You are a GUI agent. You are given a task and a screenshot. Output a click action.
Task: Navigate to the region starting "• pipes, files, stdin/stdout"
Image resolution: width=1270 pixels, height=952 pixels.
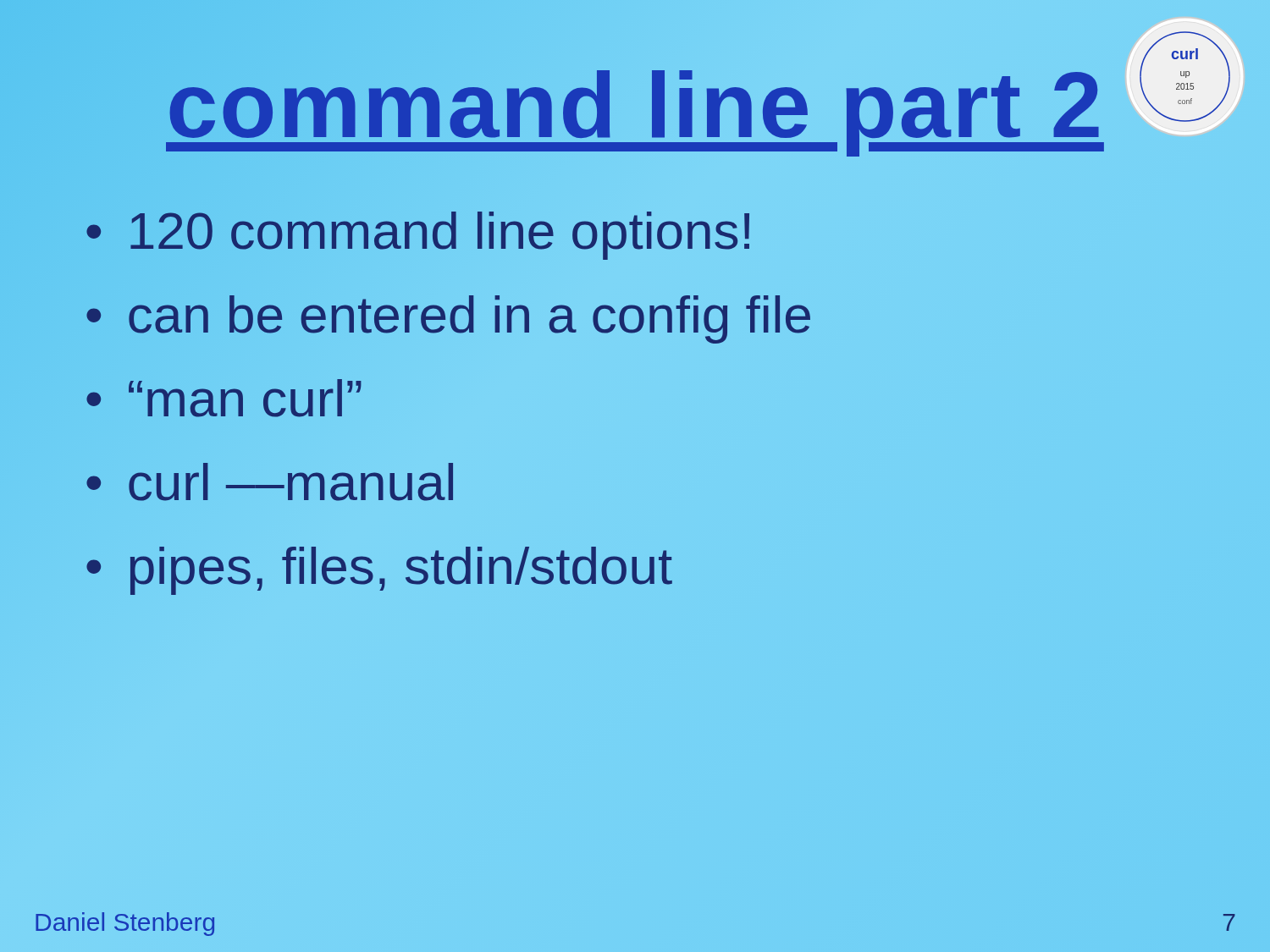[379, 566]
